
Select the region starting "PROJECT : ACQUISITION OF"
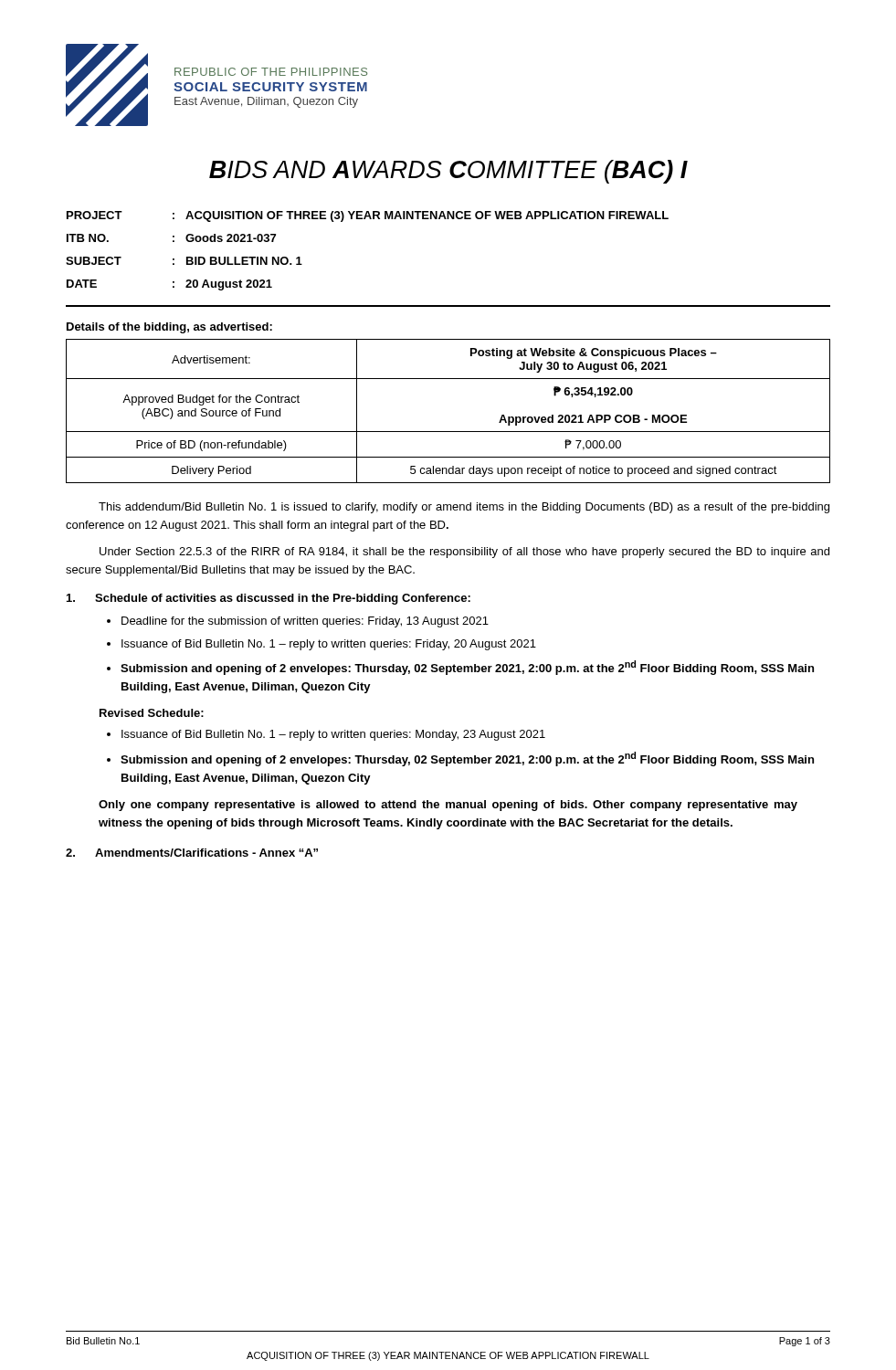448,215
